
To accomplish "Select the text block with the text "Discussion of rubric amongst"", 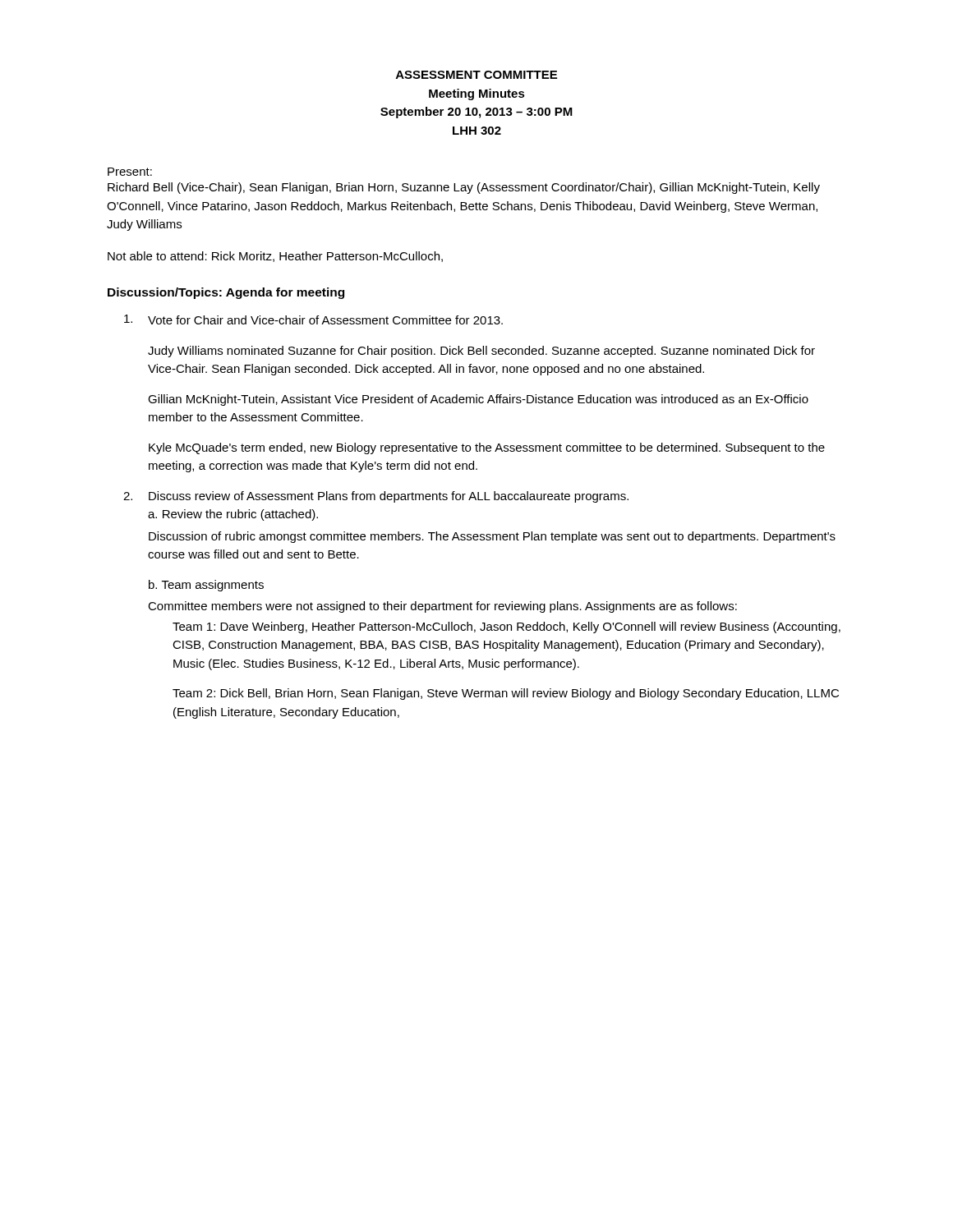I will tap(497, 545).
